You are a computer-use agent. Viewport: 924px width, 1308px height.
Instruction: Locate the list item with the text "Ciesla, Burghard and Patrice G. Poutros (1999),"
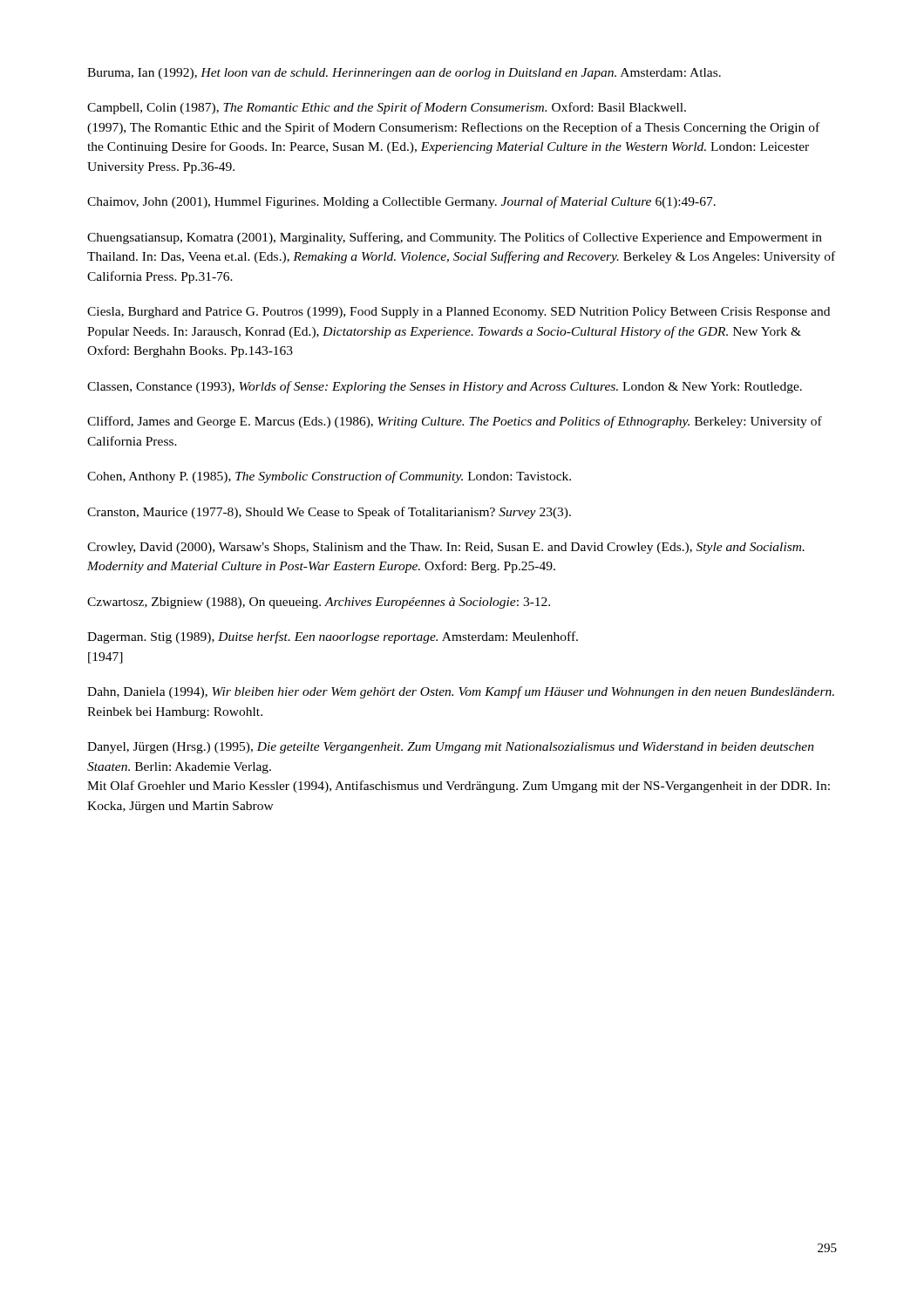click(x=459, y=331)
